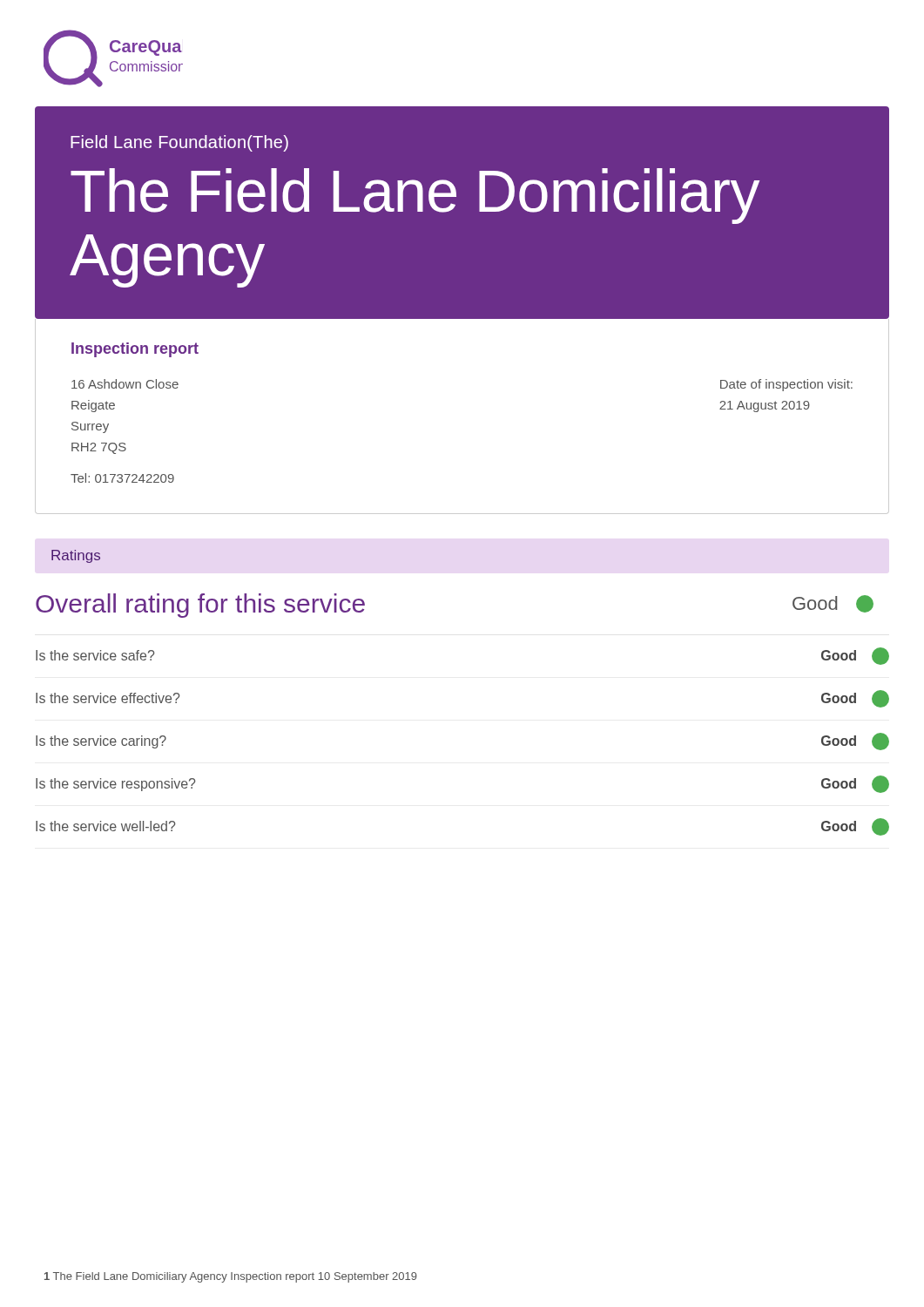Find the text with the text "Overall rating for this service Good"
The height and width of the screenshot is (1307, 924).
coord(201,605)
